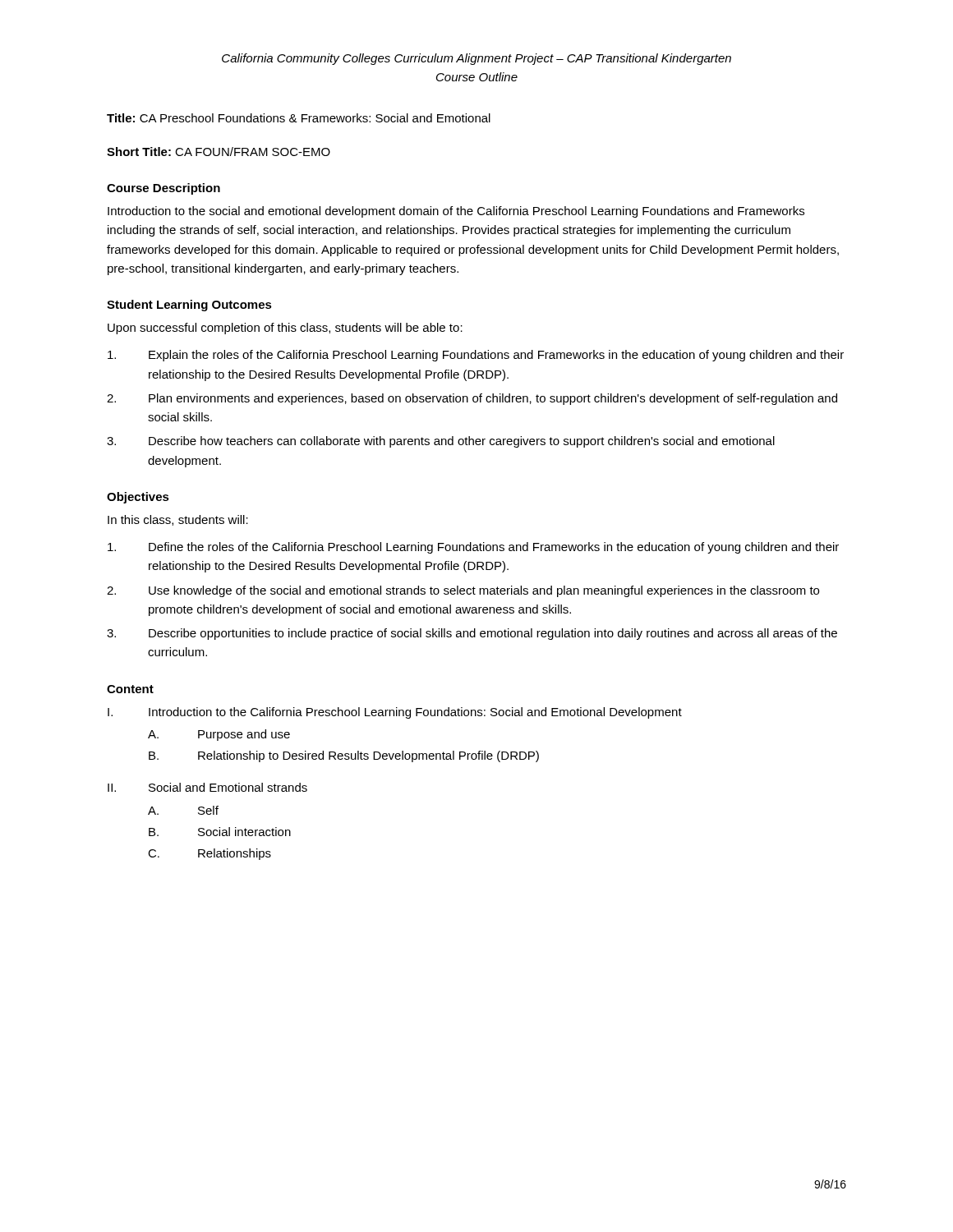Find the list item with the text "B. Relationship to Desired Results Developmental Profile (DRDP)"
Viewport: 953px width, 1232px height.
[x=476, y=755]
